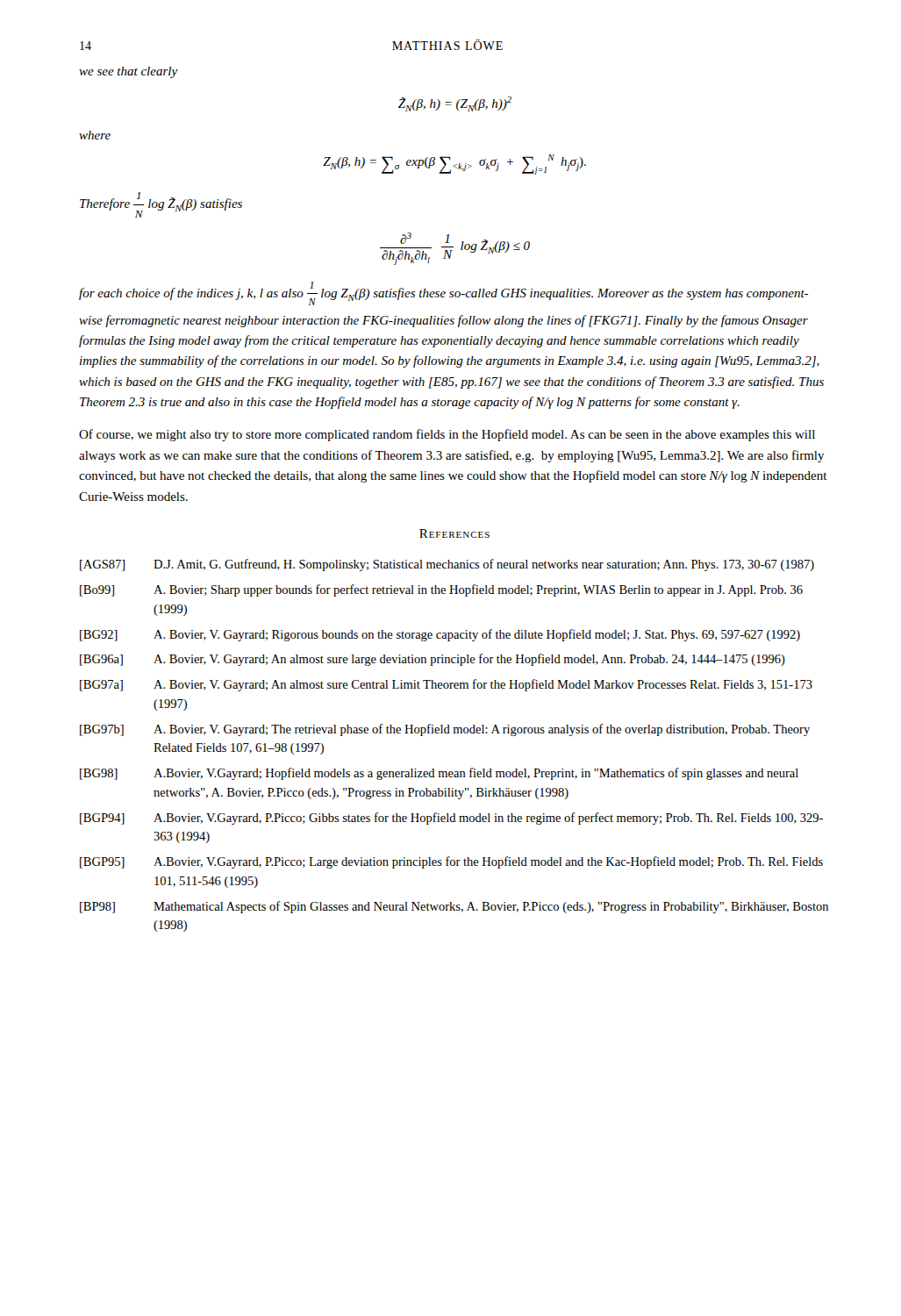Find the text block starting "[BG97a] A. Bovier, V. Gayrard; An"
901x1316 pixels.
point(455,696)
